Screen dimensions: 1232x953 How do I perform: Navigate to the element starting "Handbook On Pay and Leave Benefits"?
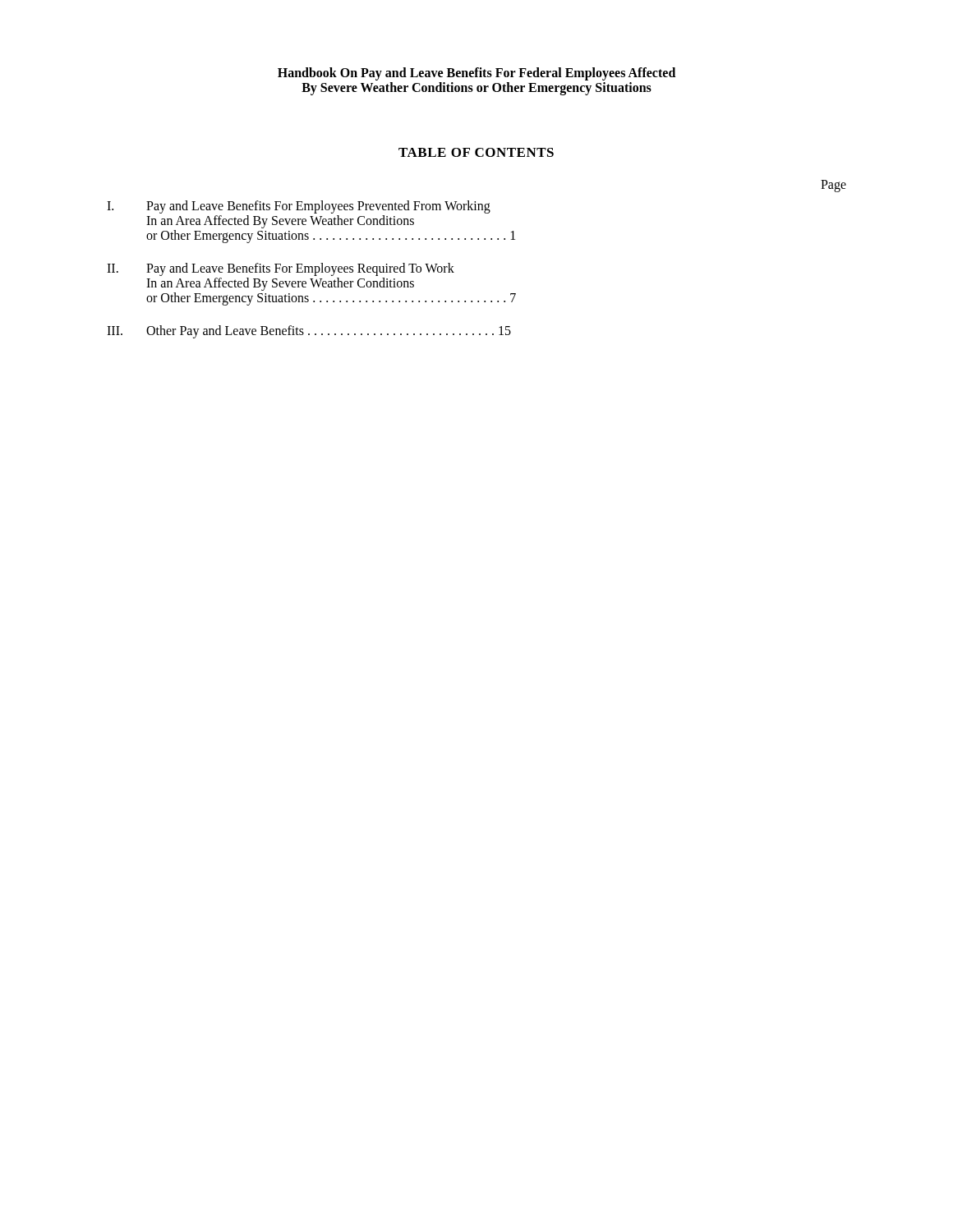(476, 80)
